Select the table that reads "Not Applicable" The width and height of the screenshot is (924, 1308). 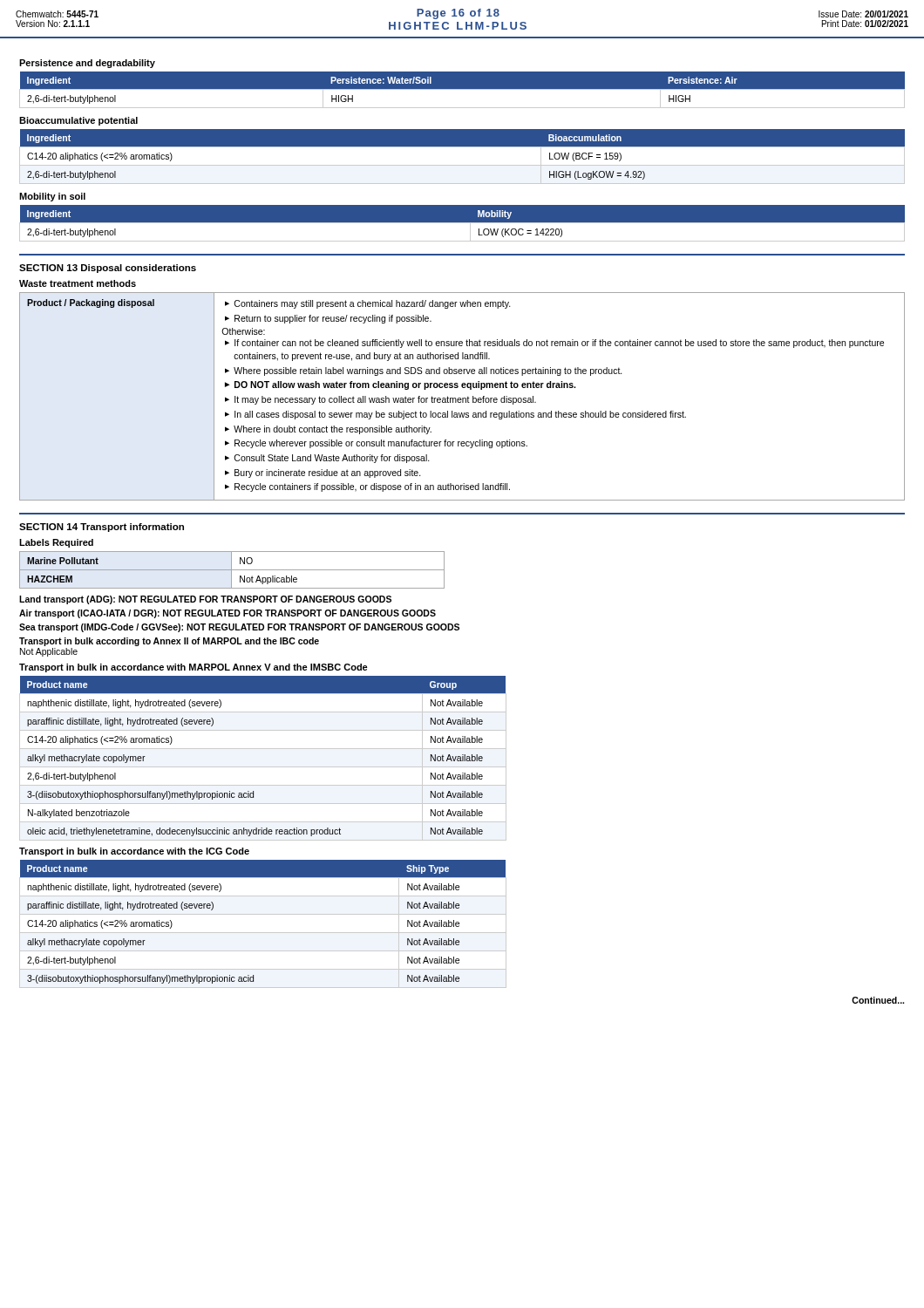[462, 570]
